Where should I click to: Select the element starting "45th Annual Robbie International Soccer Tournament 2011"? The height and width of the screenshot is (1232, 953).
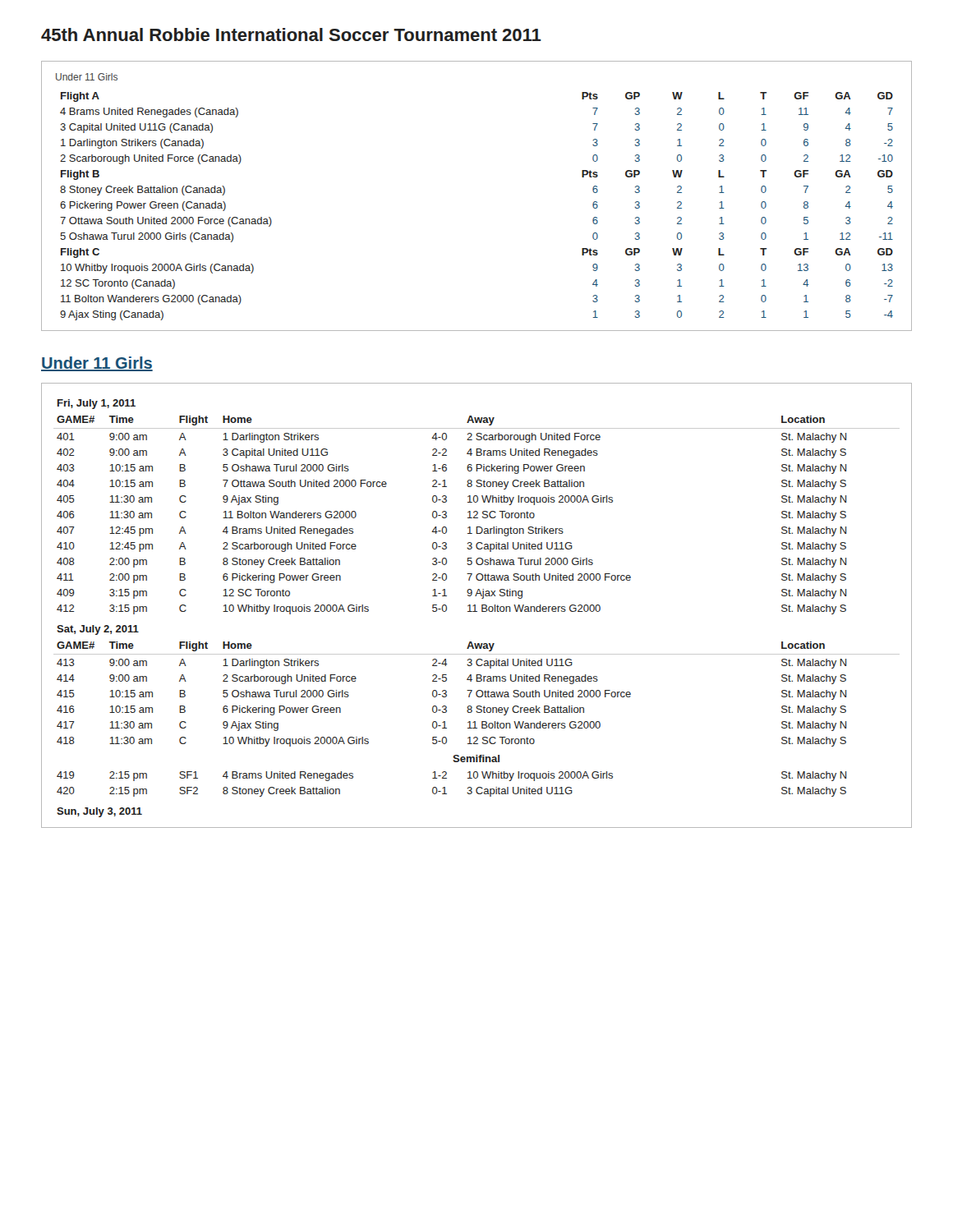click(291, 35)
